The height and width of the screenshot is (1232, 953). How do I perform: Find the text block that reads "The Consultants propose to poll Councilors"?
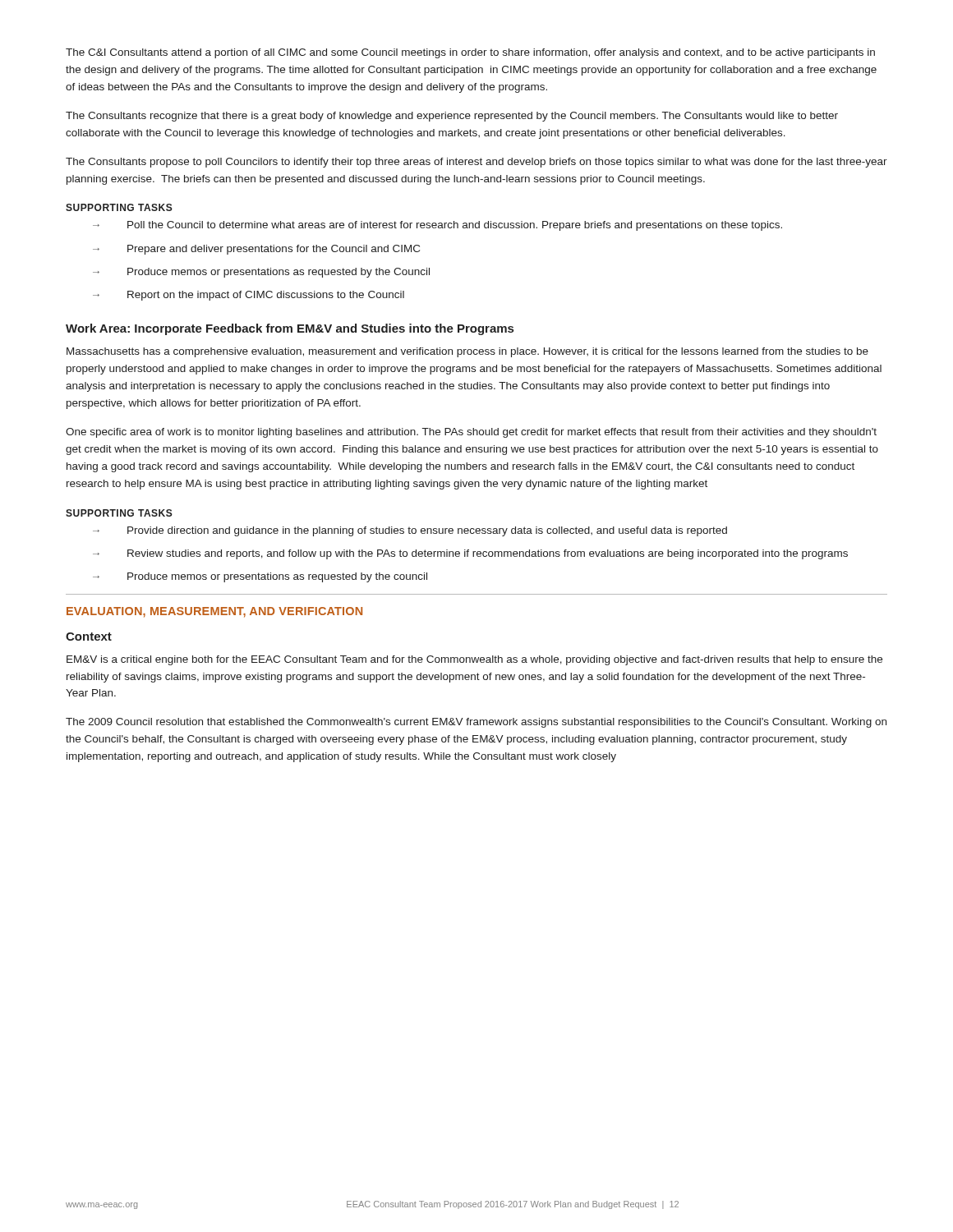click(476, 170)
